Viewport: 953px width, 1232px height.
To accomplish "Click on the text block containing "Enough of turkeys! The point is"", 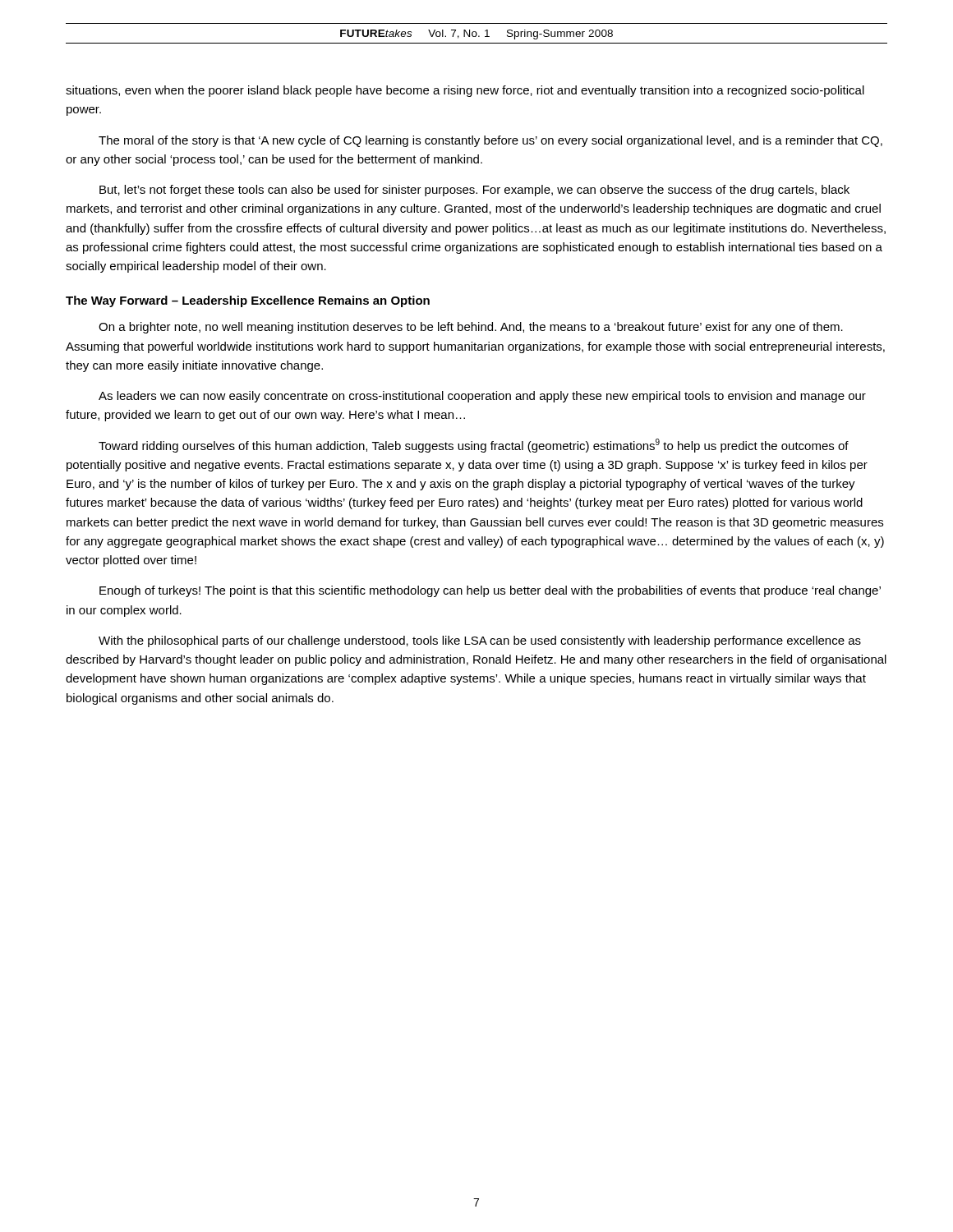I will click(473, 600).
